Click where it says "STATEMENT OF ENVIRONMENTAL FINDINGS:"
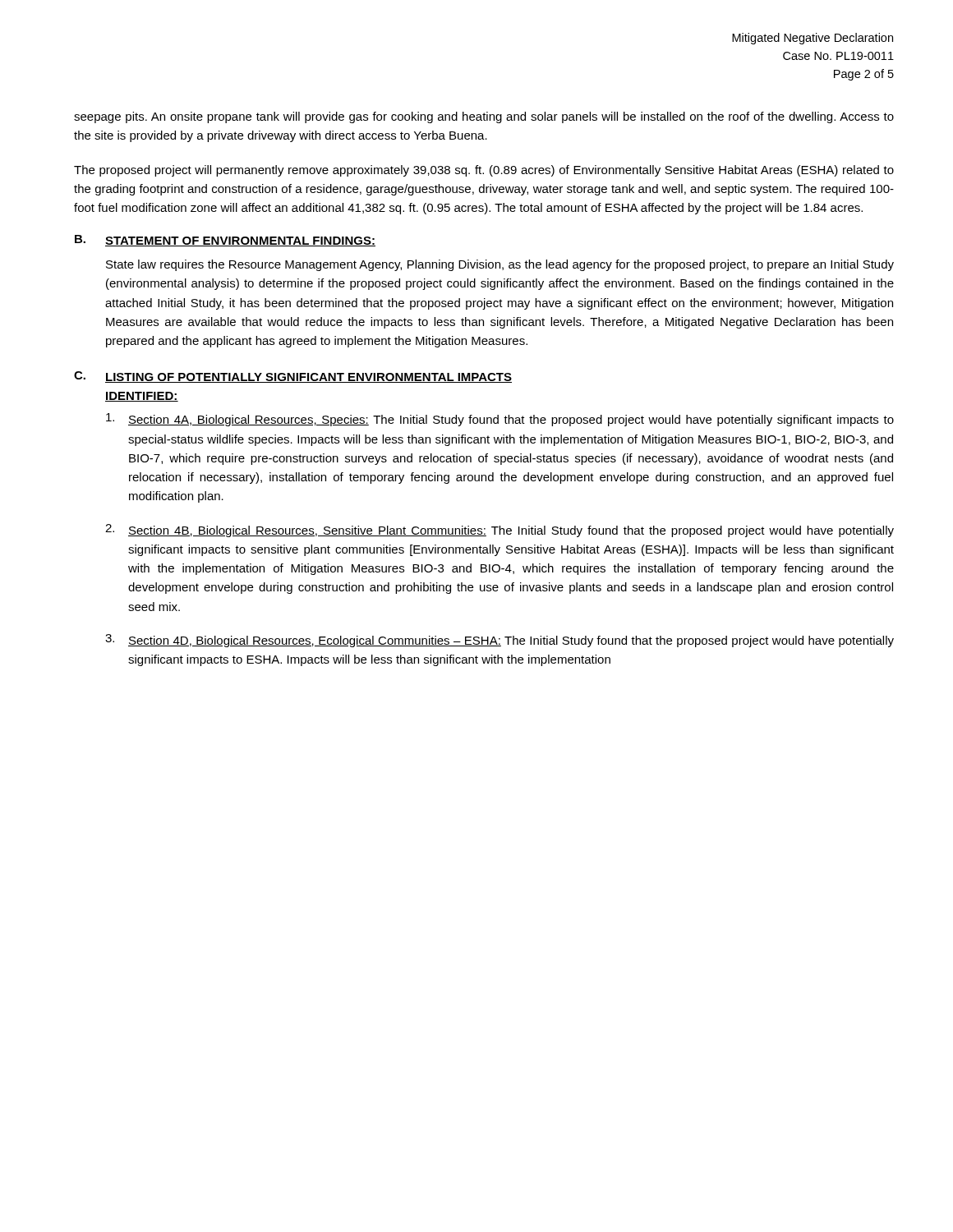The height and width of the screenshot is (1232, 953). [x=240, y=240]
